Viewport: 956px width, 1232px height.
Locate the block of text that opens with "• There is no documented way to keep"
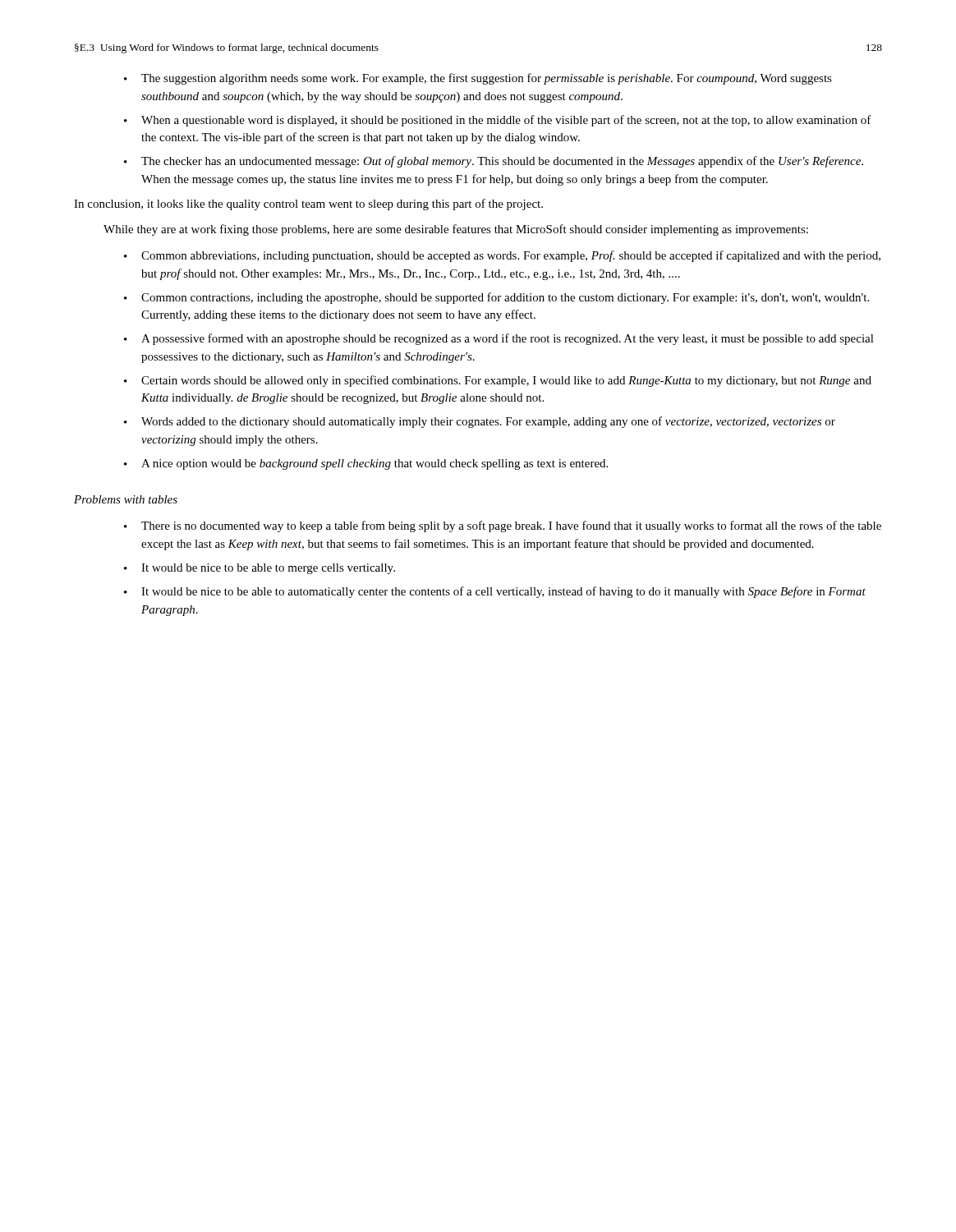click(503, 535)
